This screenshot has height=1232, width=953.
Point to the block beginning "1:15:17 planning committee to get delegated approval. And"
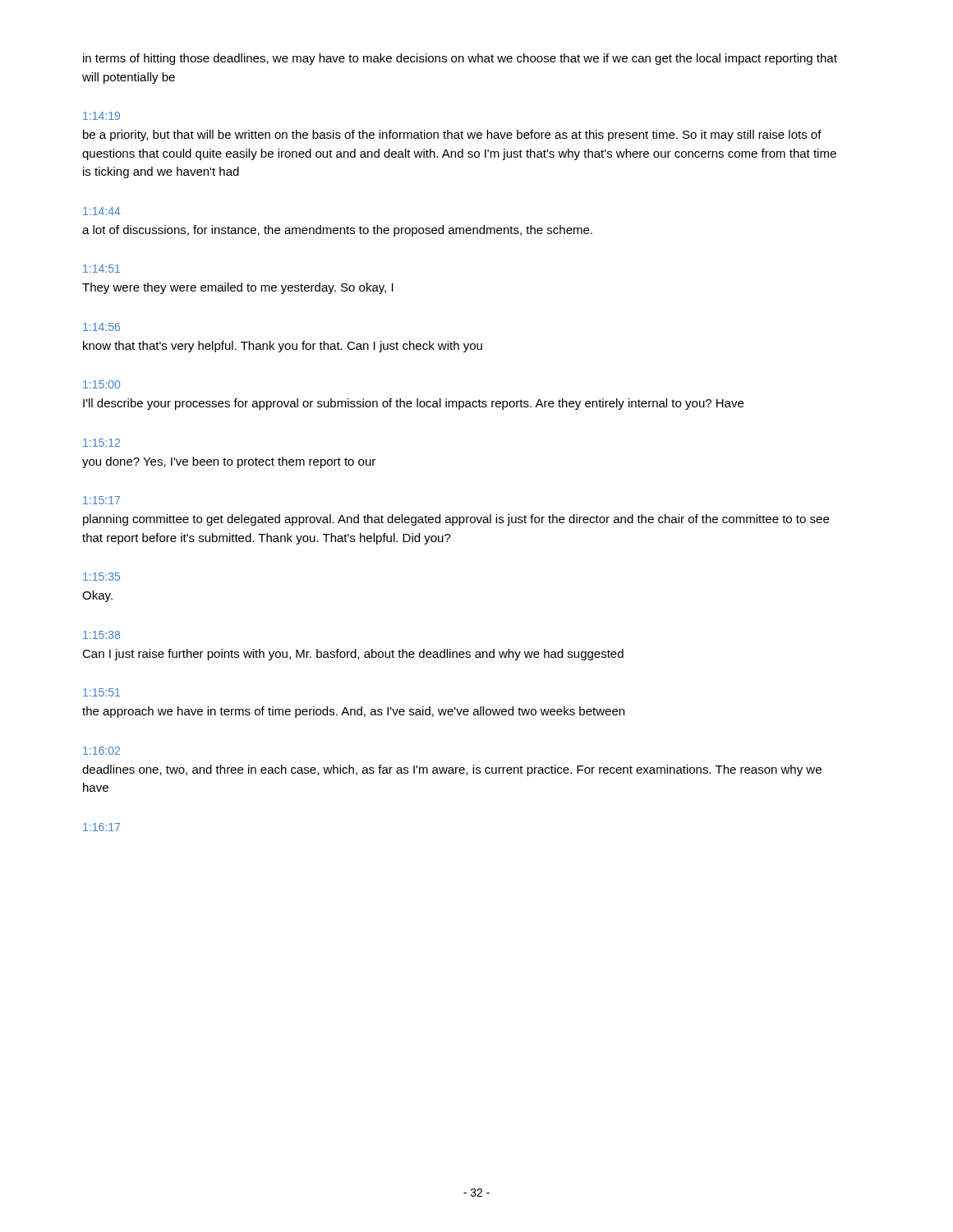[464, 520]
